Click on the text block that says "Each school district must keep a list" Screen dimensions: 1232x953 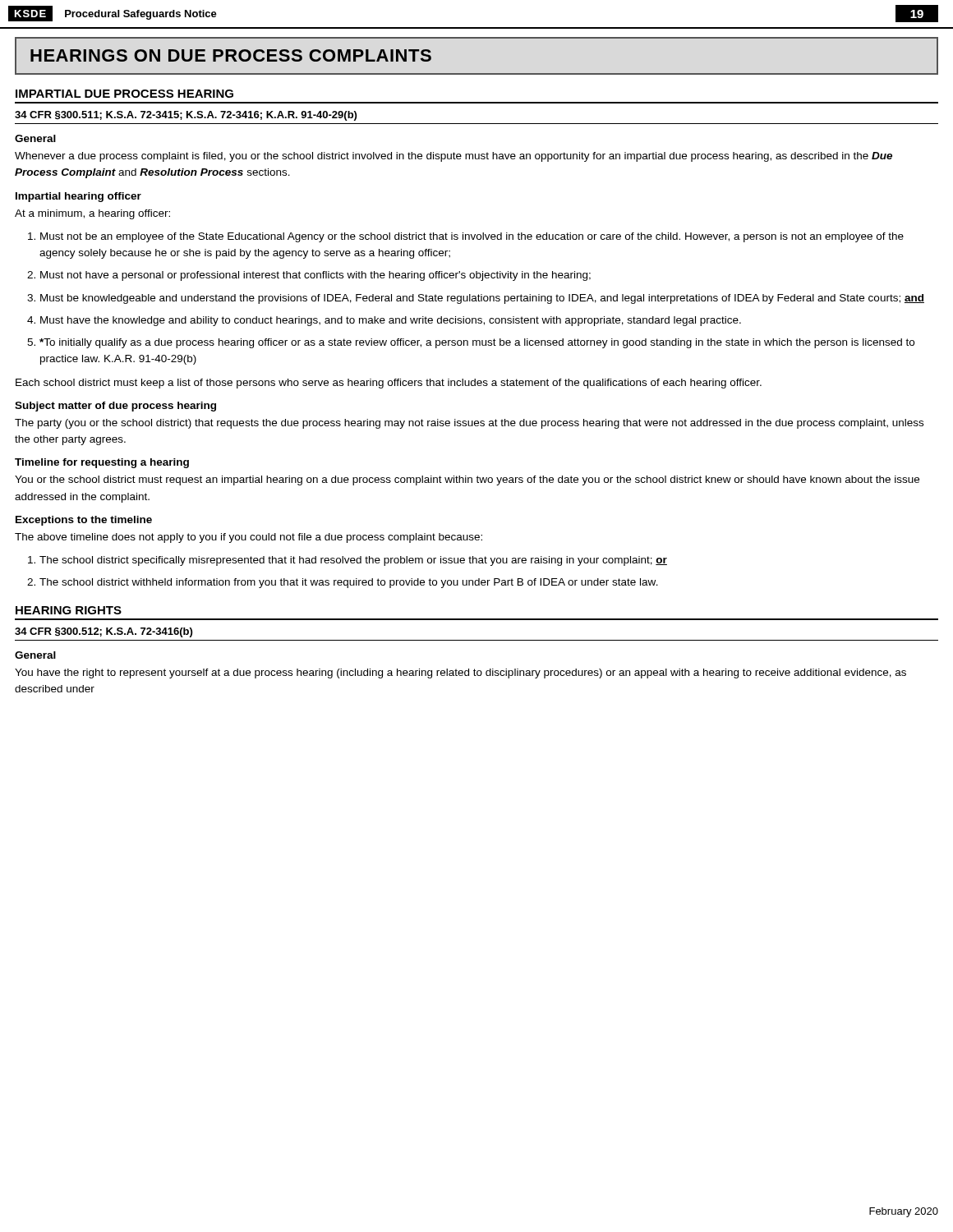[x=388, y=382]
